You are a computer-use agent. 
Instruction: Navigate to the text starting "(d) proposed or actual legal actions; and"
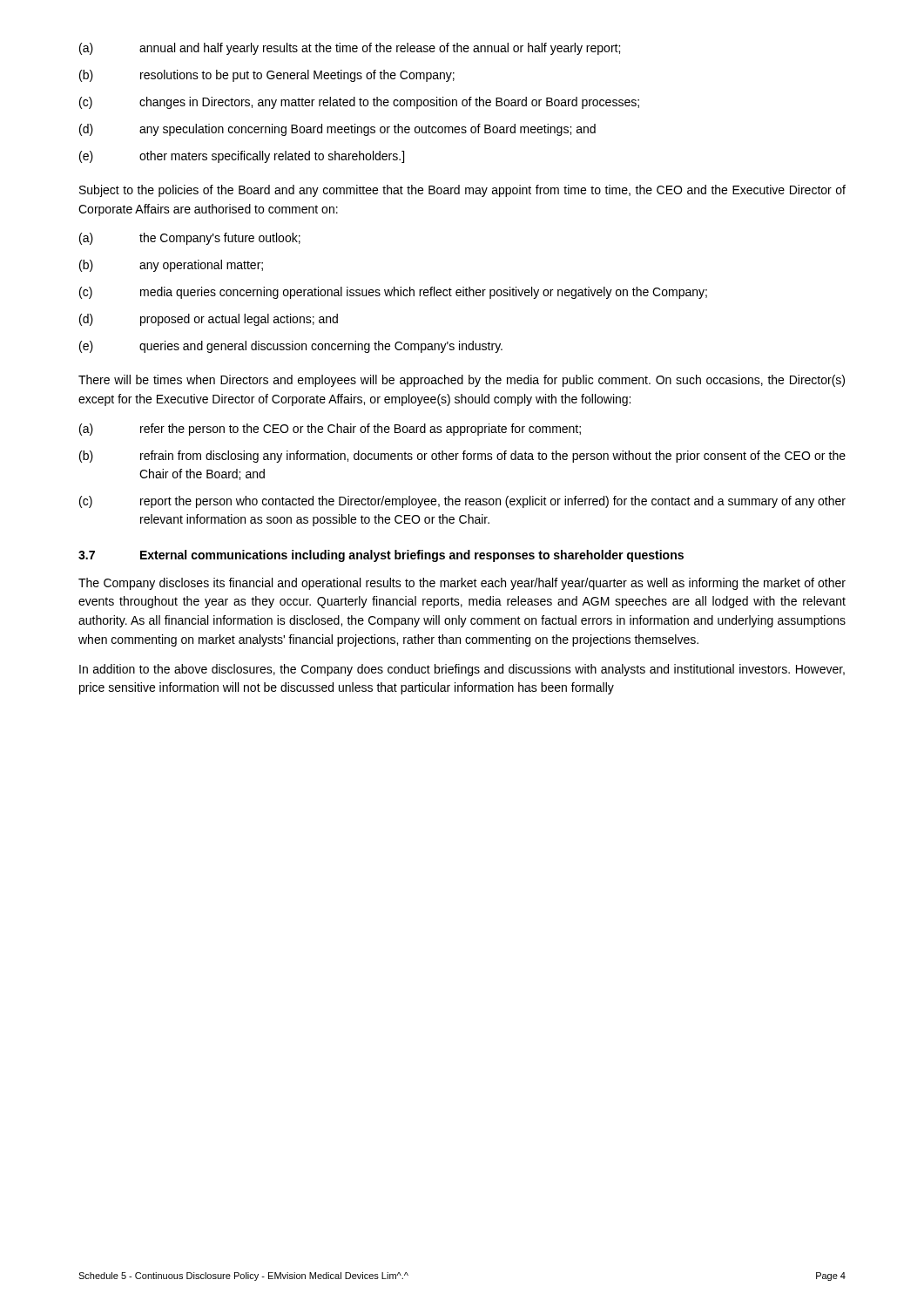pyautogui.click(x=209, y=320)
